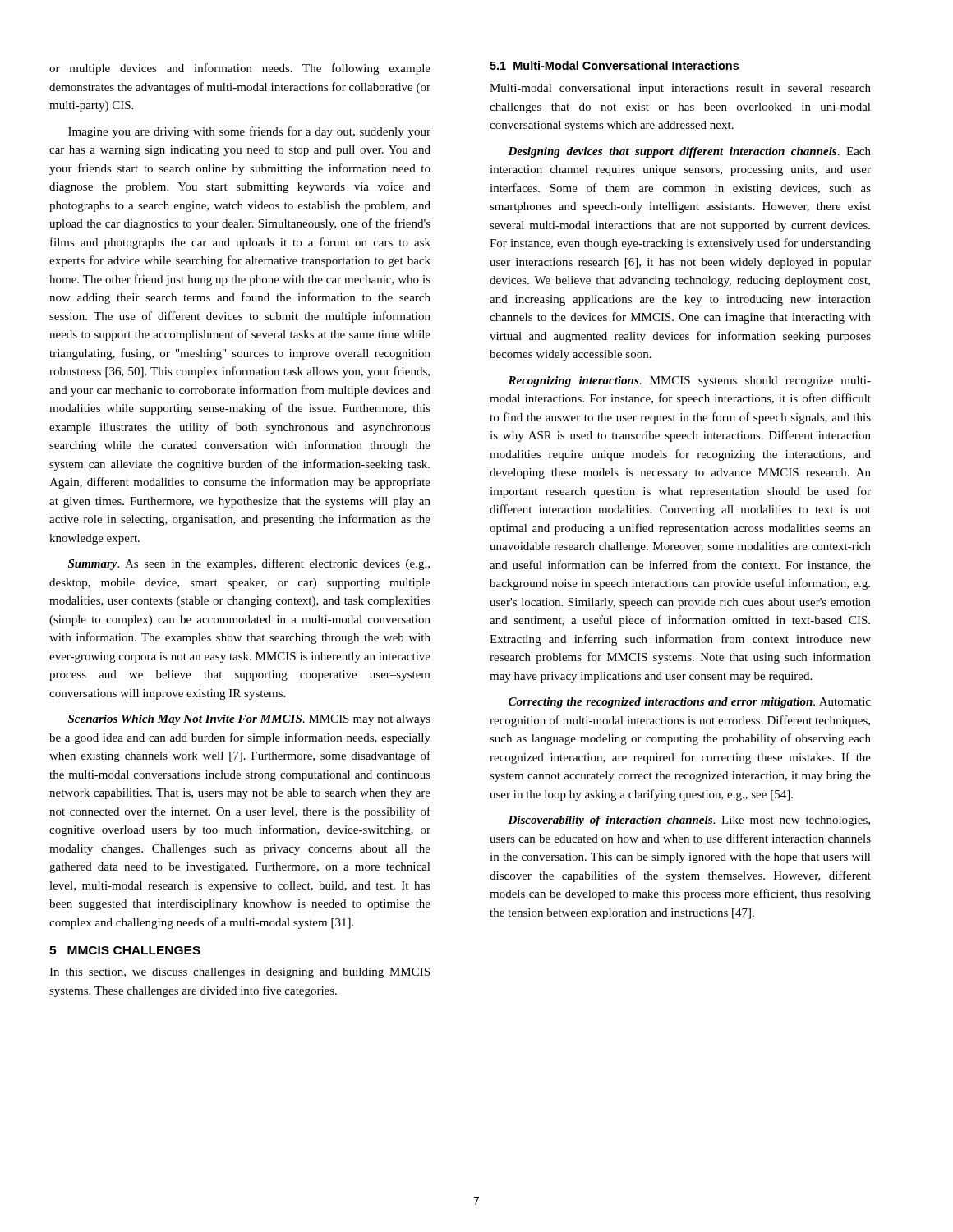Locate the block of text that opens with "Designing devices that support different interaction"
Screen dimensions: 1232x953
[x=680, y=253]
